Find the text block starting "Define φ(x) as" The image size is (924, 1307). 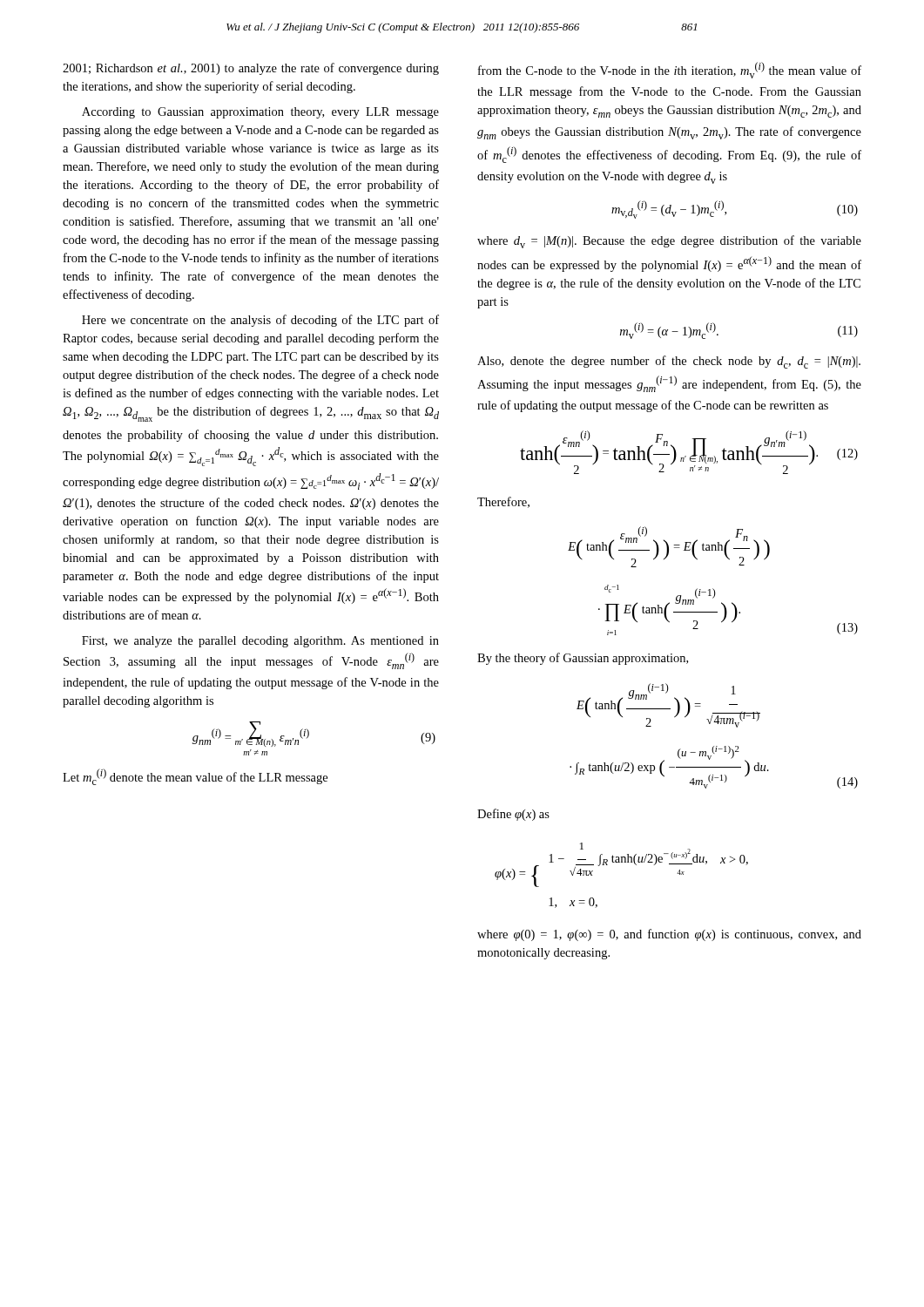pos(513,815)
